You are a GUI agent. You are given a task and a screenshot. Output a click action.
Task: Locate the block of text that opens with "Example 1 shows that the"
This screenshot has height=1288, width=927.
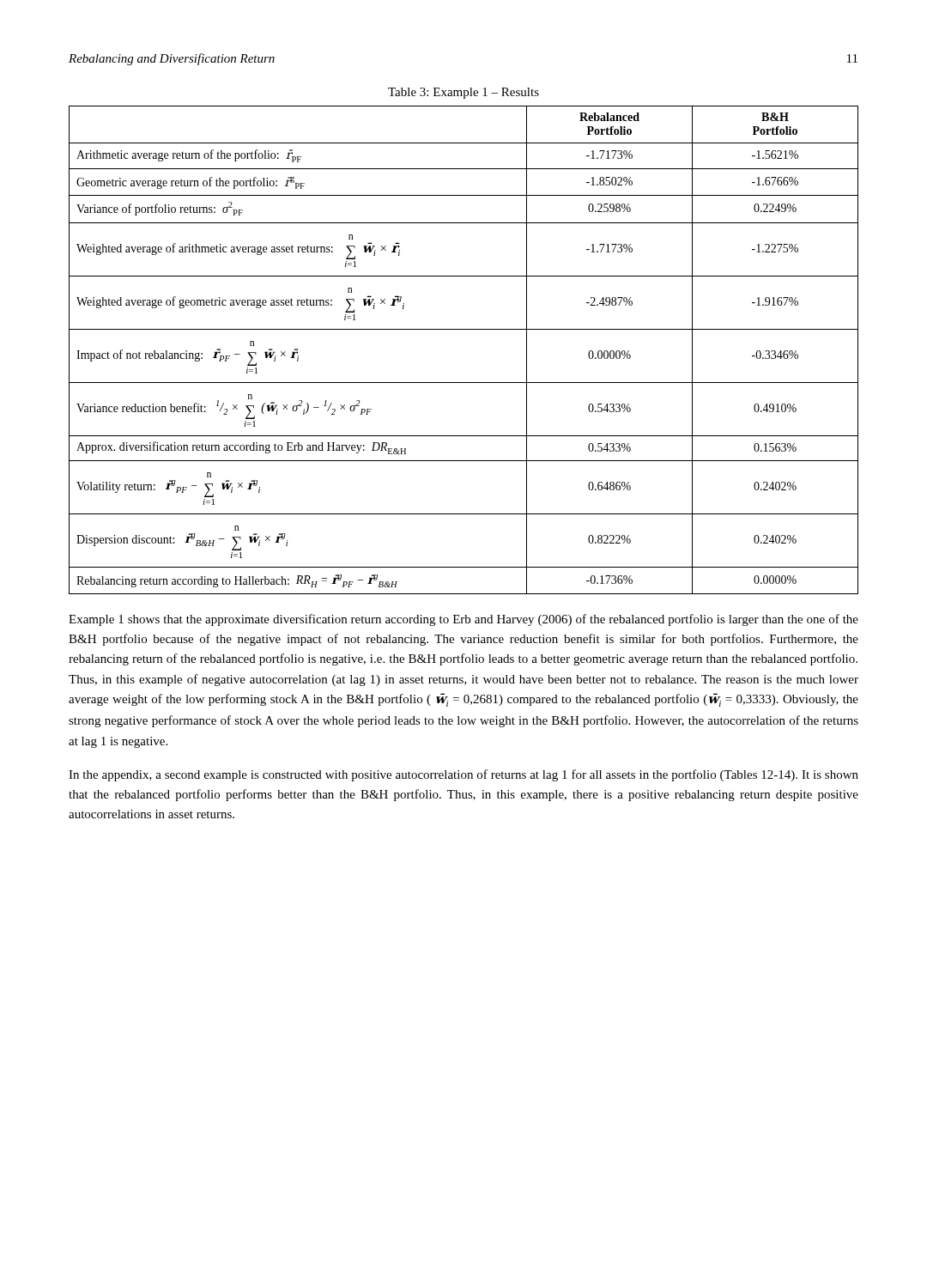464,717
